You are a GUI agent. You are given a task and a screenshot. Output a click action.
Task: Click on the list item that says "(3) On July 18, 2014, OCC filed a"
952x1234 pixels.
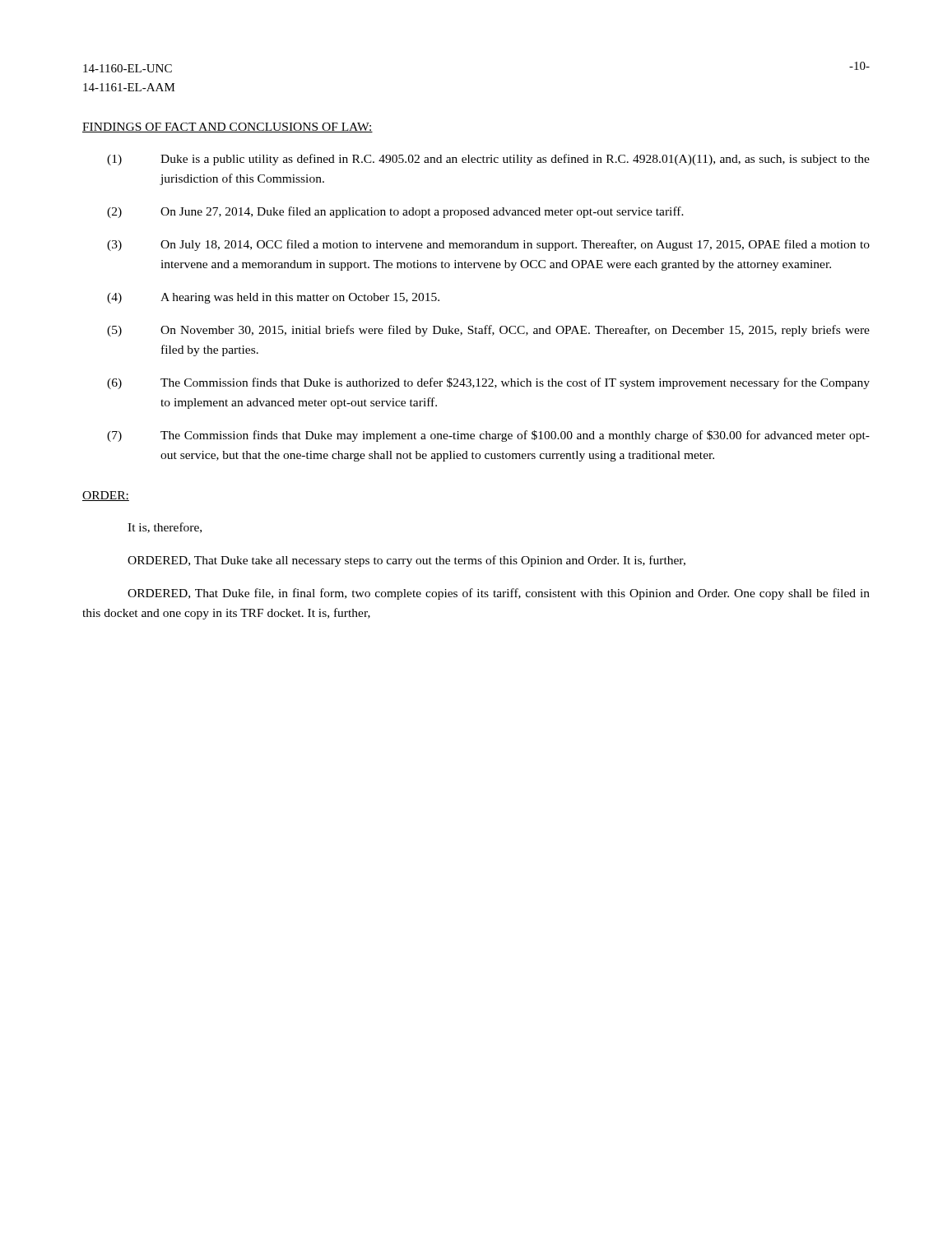[x=488, y=254]
